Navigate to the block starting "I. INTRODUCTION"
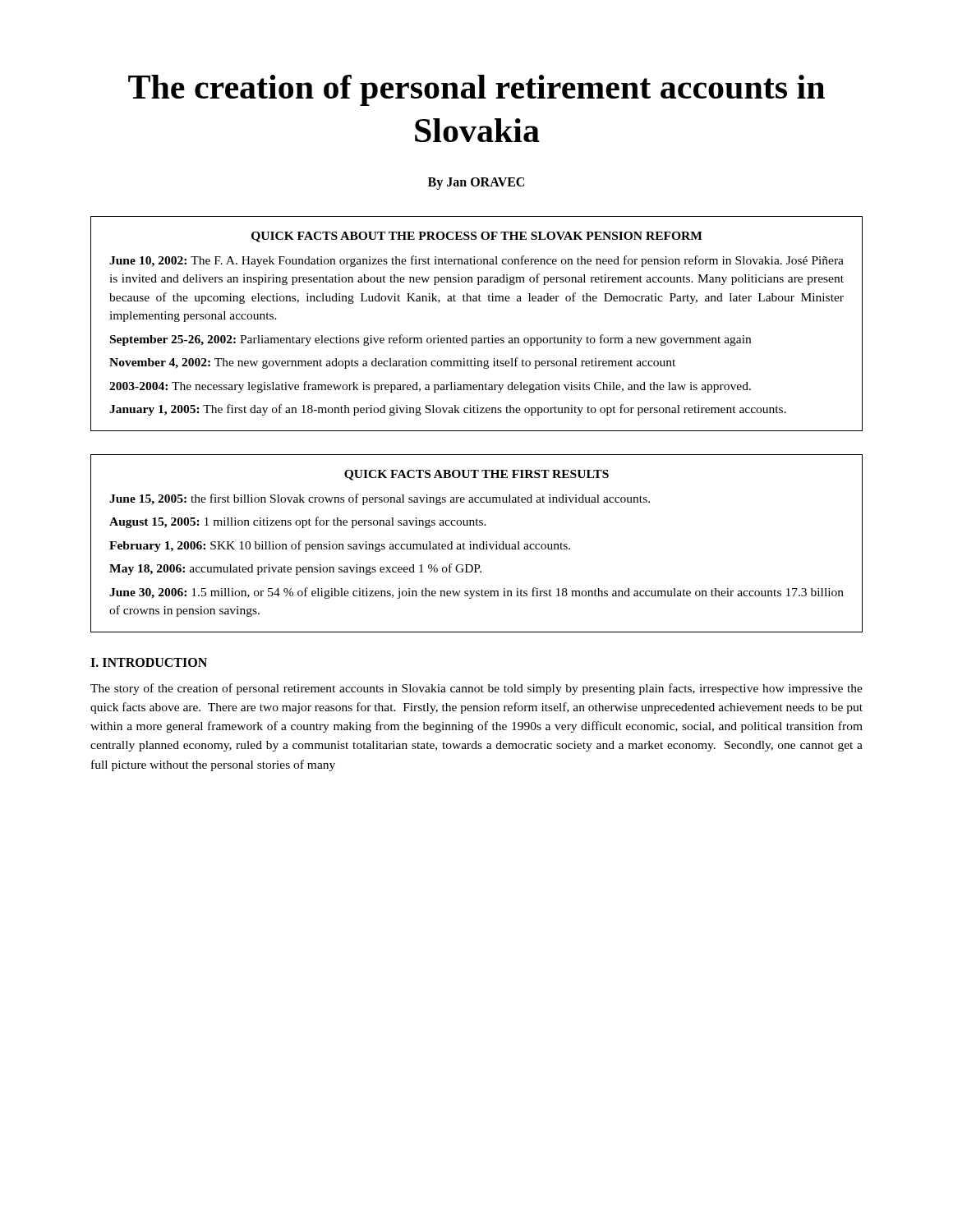The image size is (953, 1232). pos(149,662)
